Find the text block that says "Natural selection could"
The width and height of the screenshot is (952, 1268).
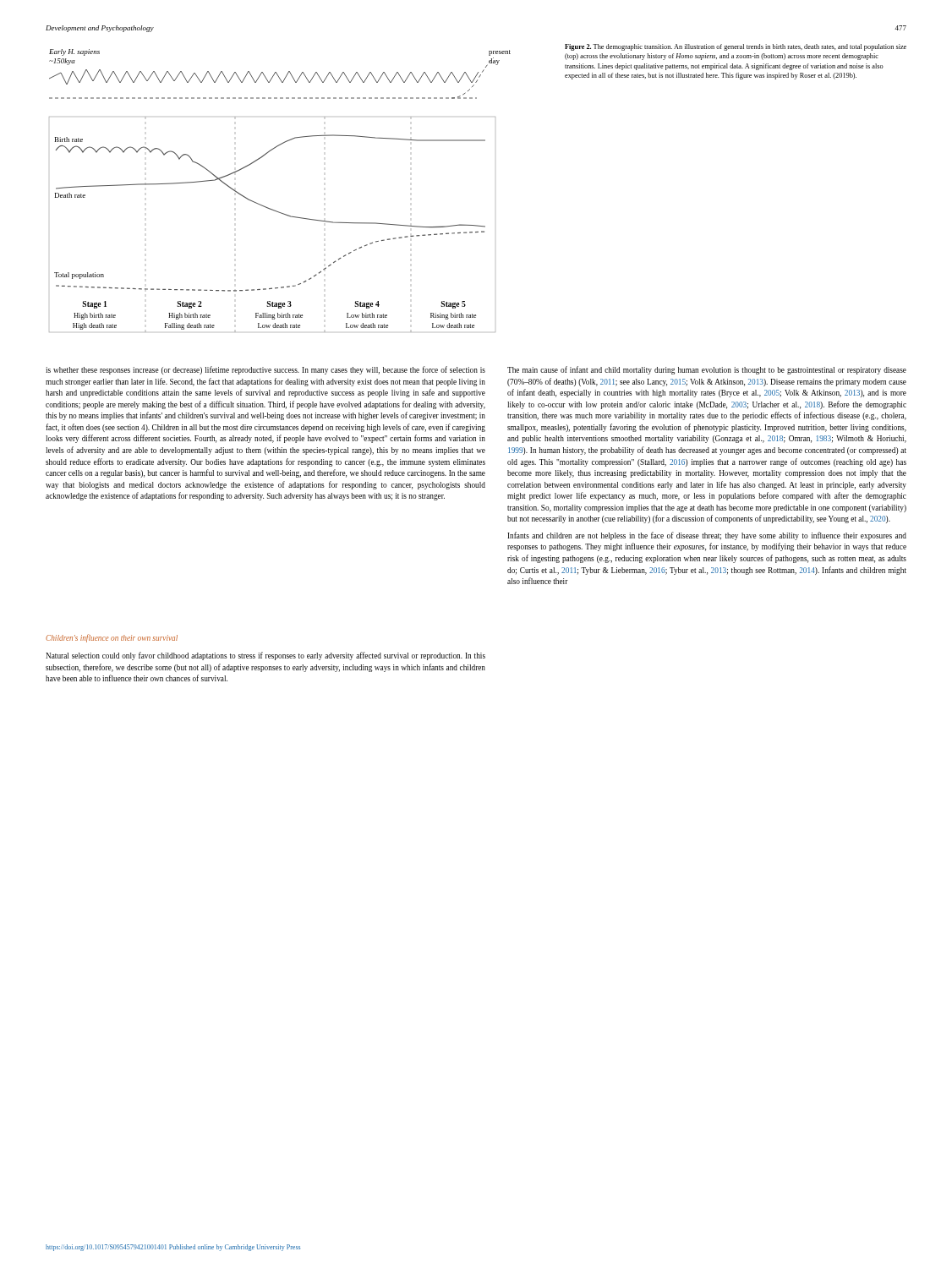point(266,668)
